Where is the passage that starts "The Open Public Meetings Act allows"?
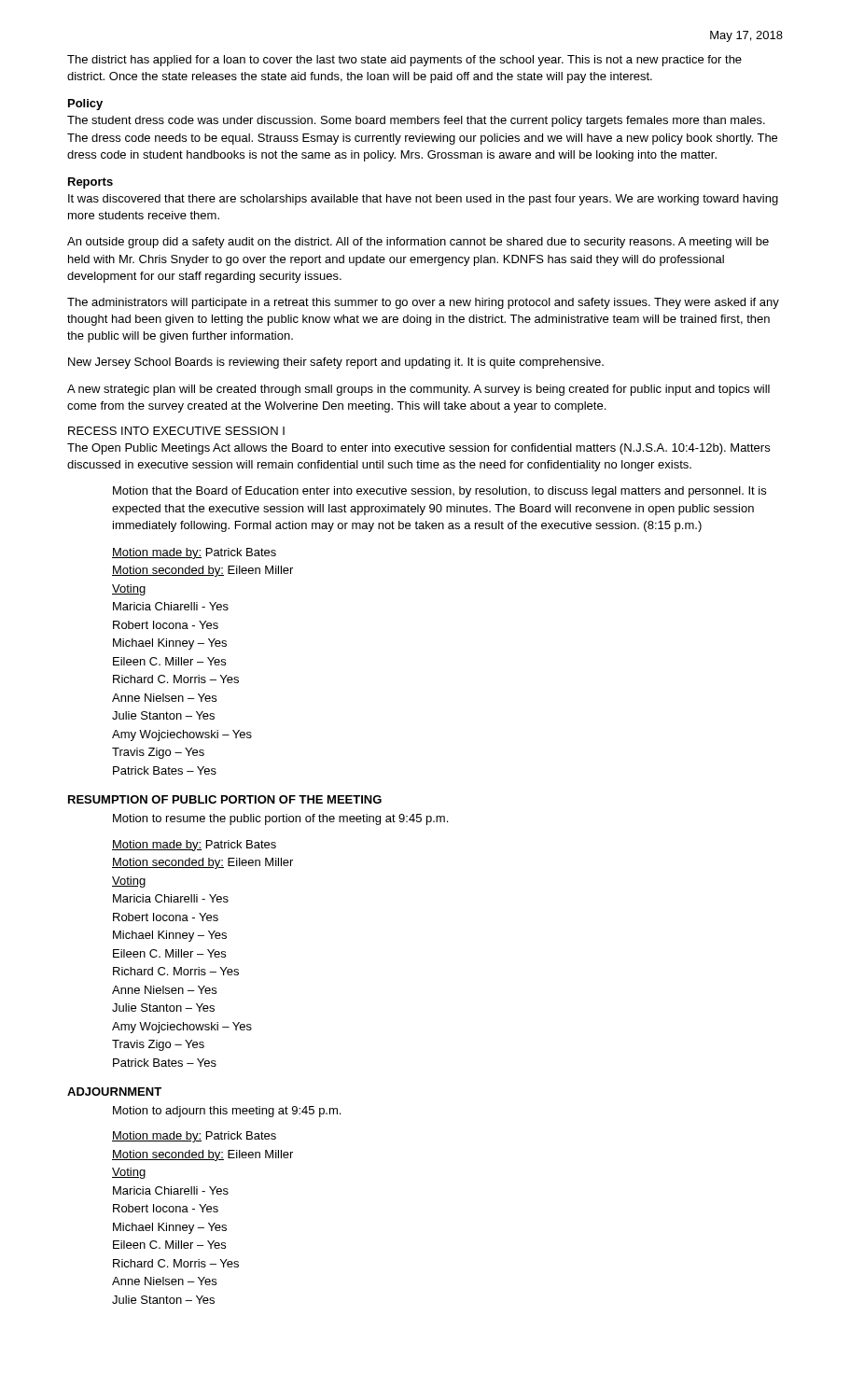850x1400 pixels. pos(419,456)
